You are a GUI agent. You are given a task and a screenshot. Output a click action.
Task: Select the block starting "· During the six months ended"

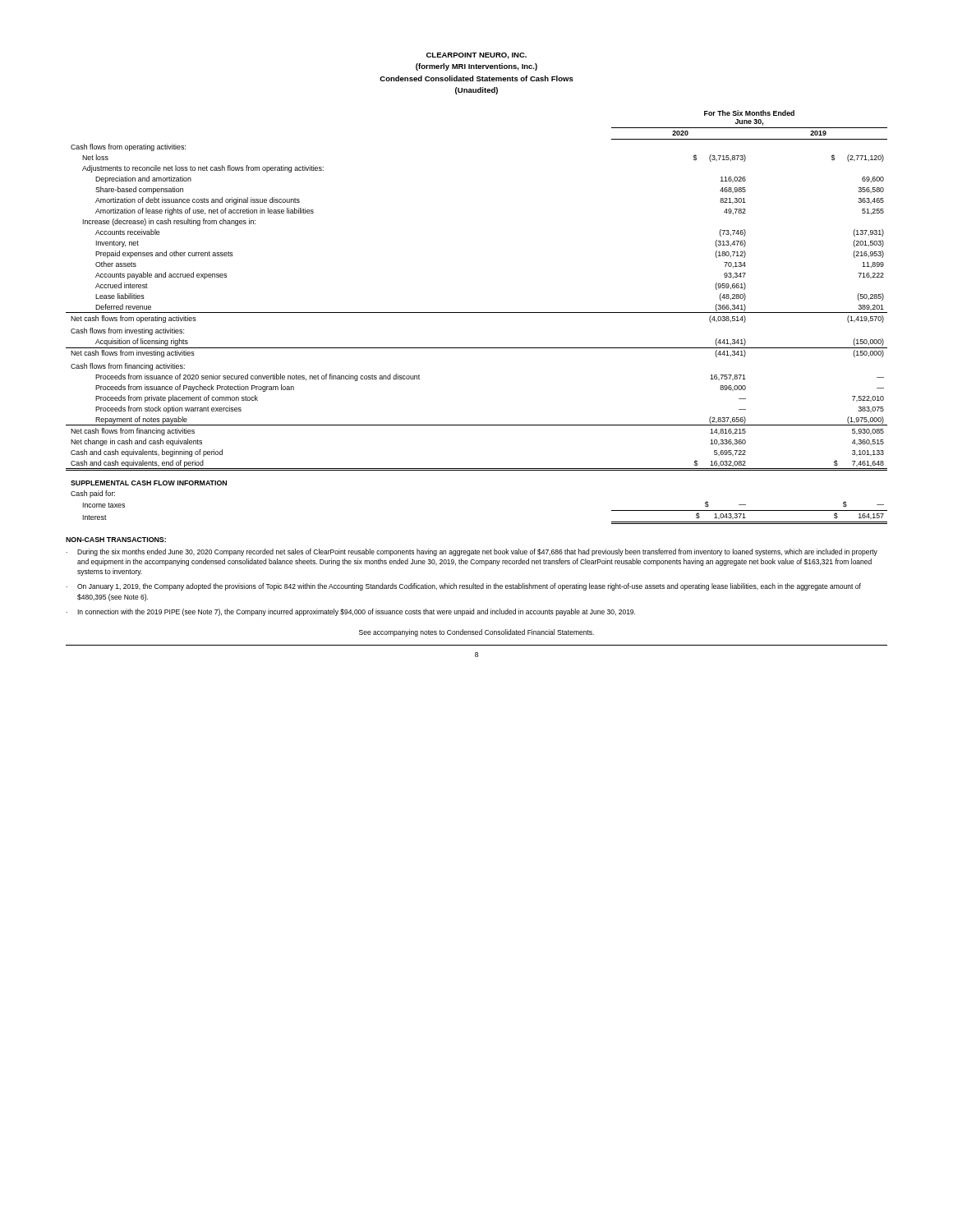[x=476, y=562]
